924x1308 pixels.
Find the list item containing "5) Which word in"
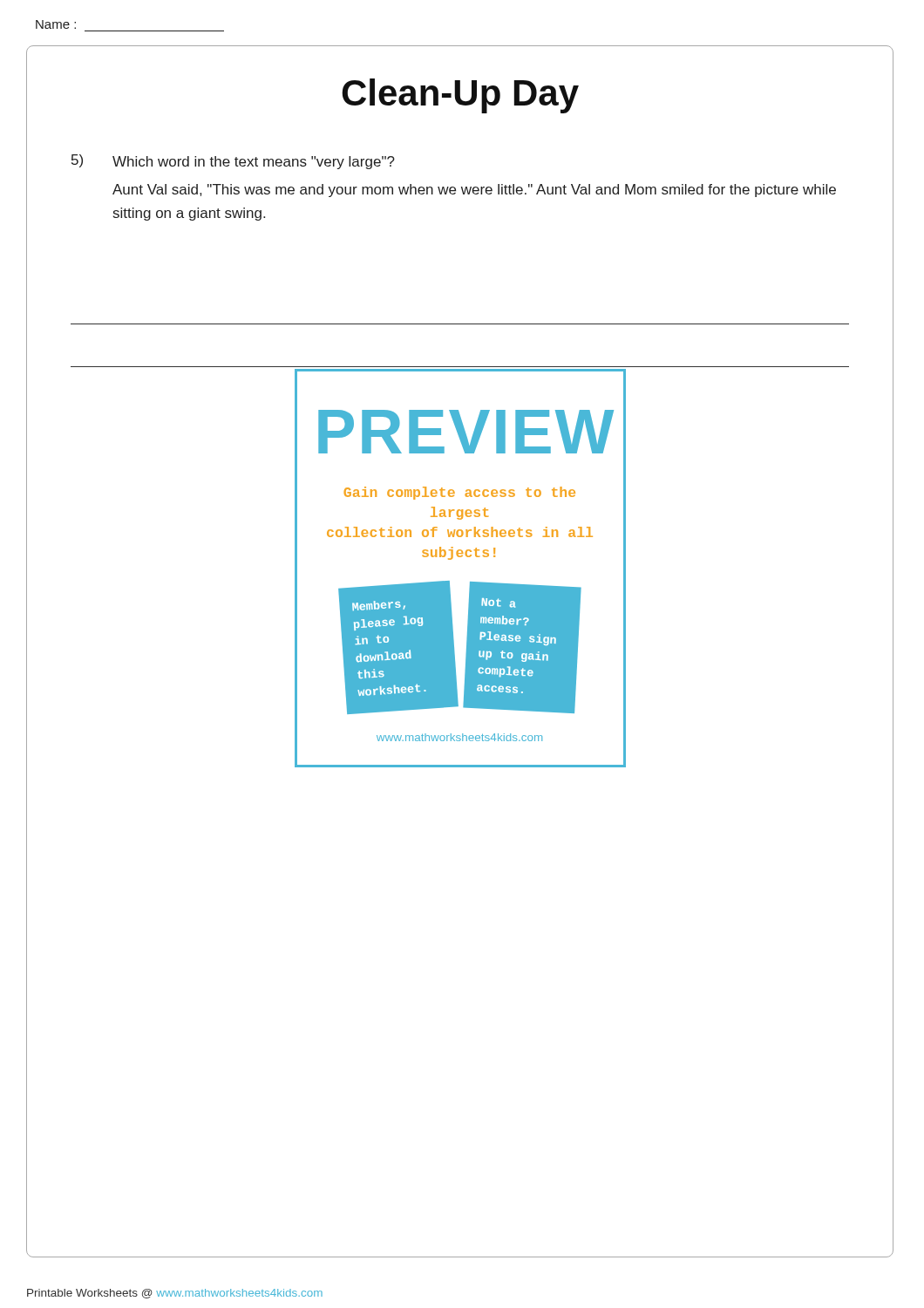click(460, 191)
